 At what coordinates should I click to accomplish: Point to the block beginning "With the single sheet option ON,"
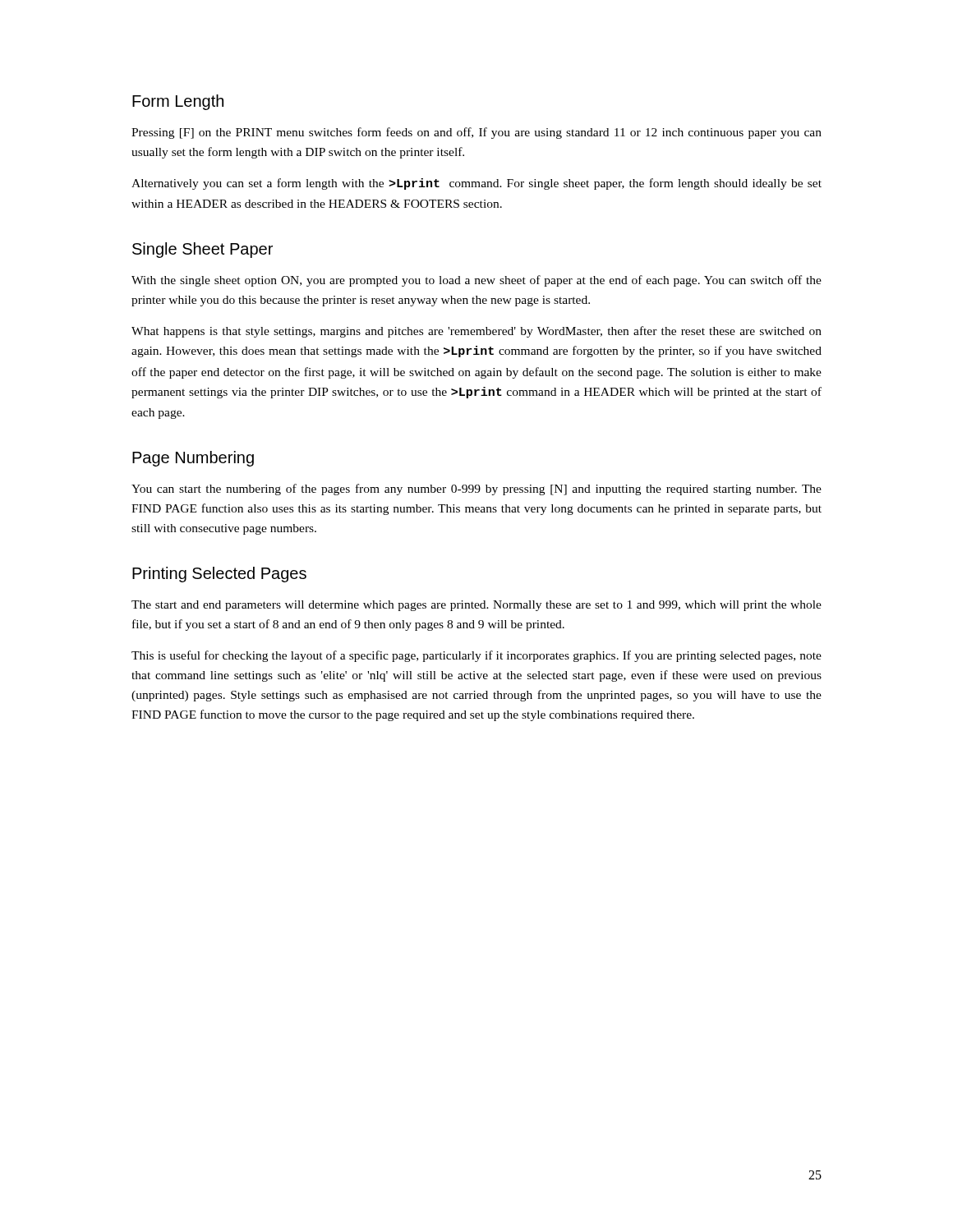[476, 290]
